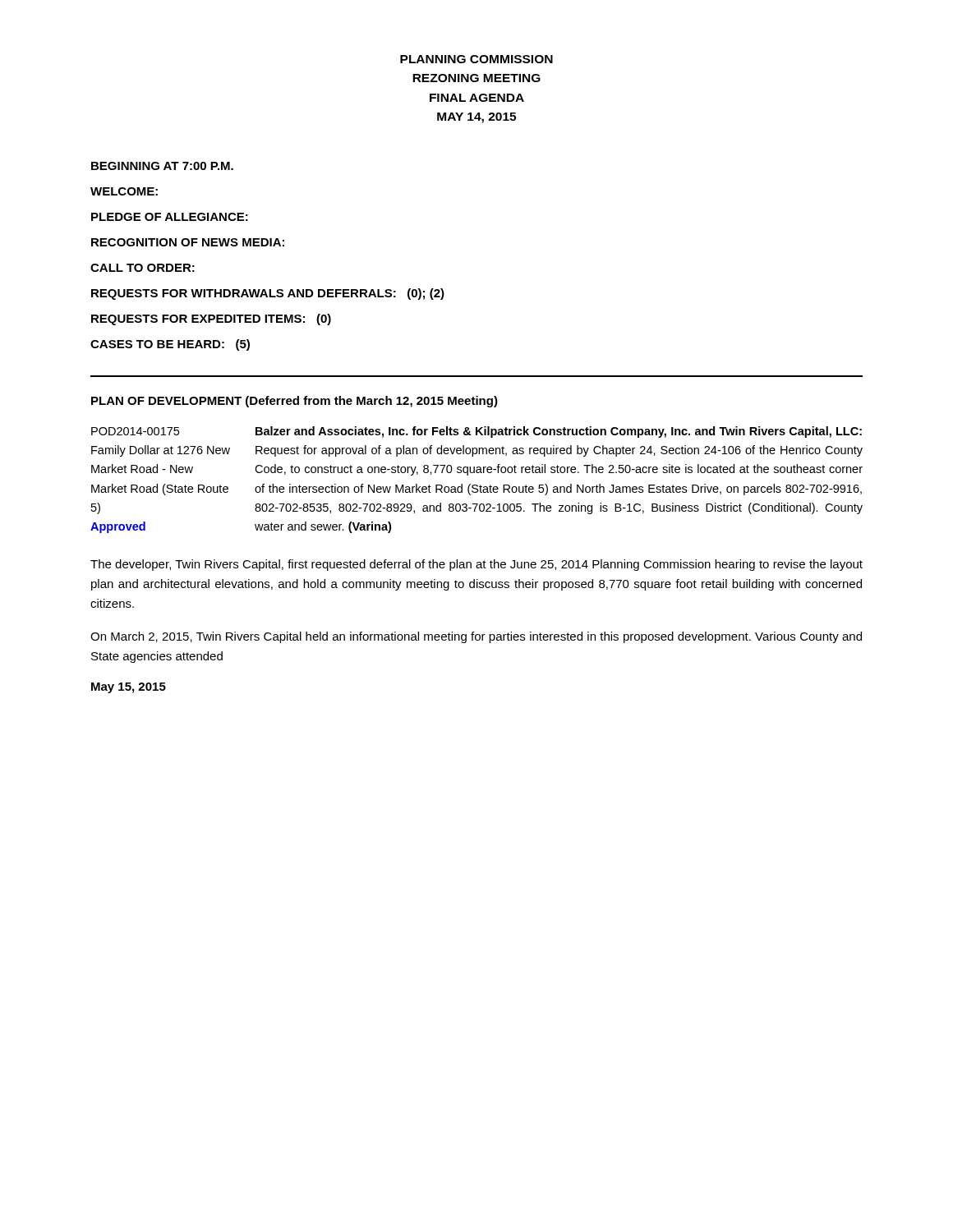The height and width of the screenshot is (1232, 953).
Task: Locate the text "RECOGNITION OF NEWS MEDIA:"
Action: coord(188,242)
